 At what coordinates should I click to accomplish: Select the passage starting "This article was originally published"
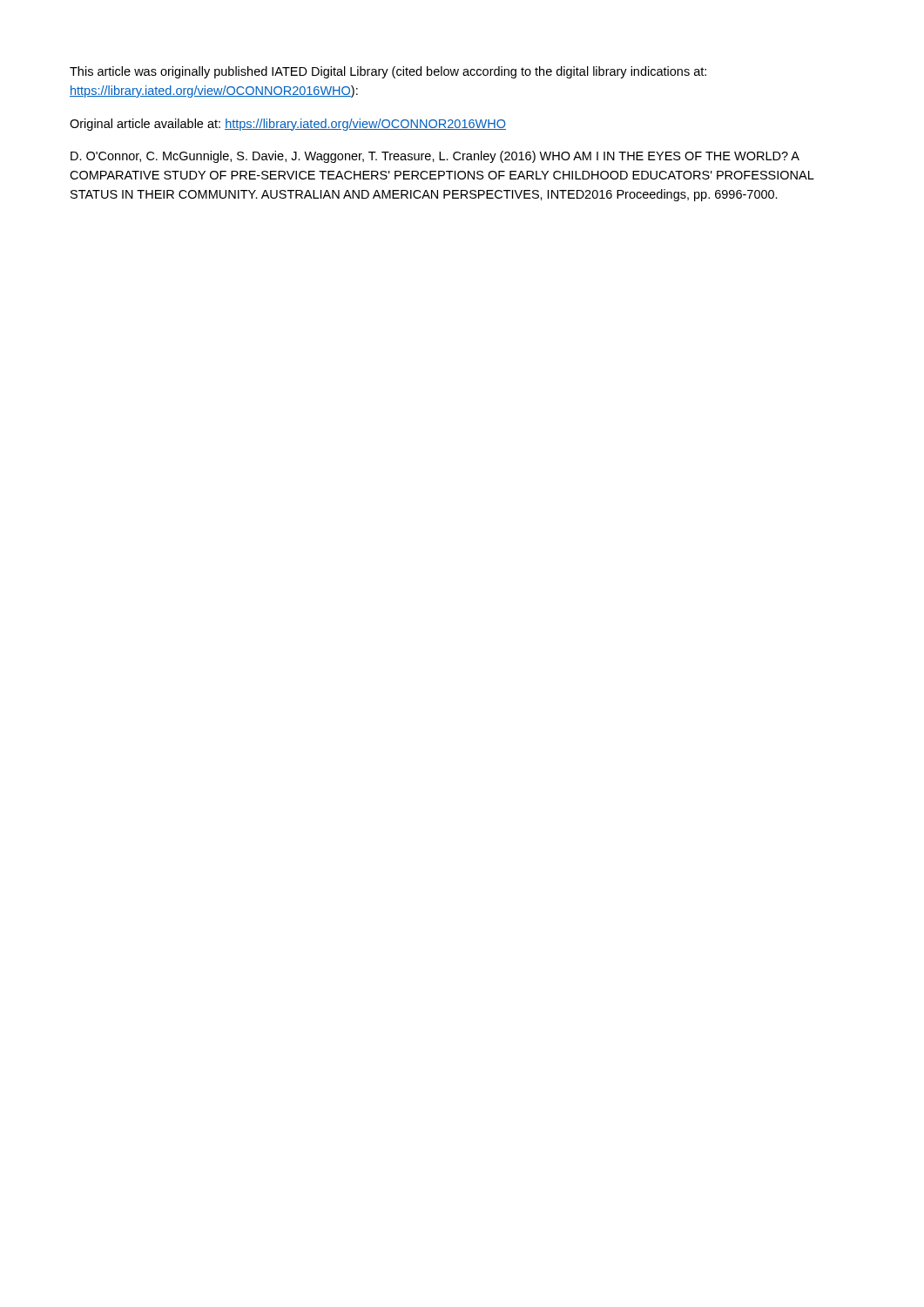tap(389, 81)
